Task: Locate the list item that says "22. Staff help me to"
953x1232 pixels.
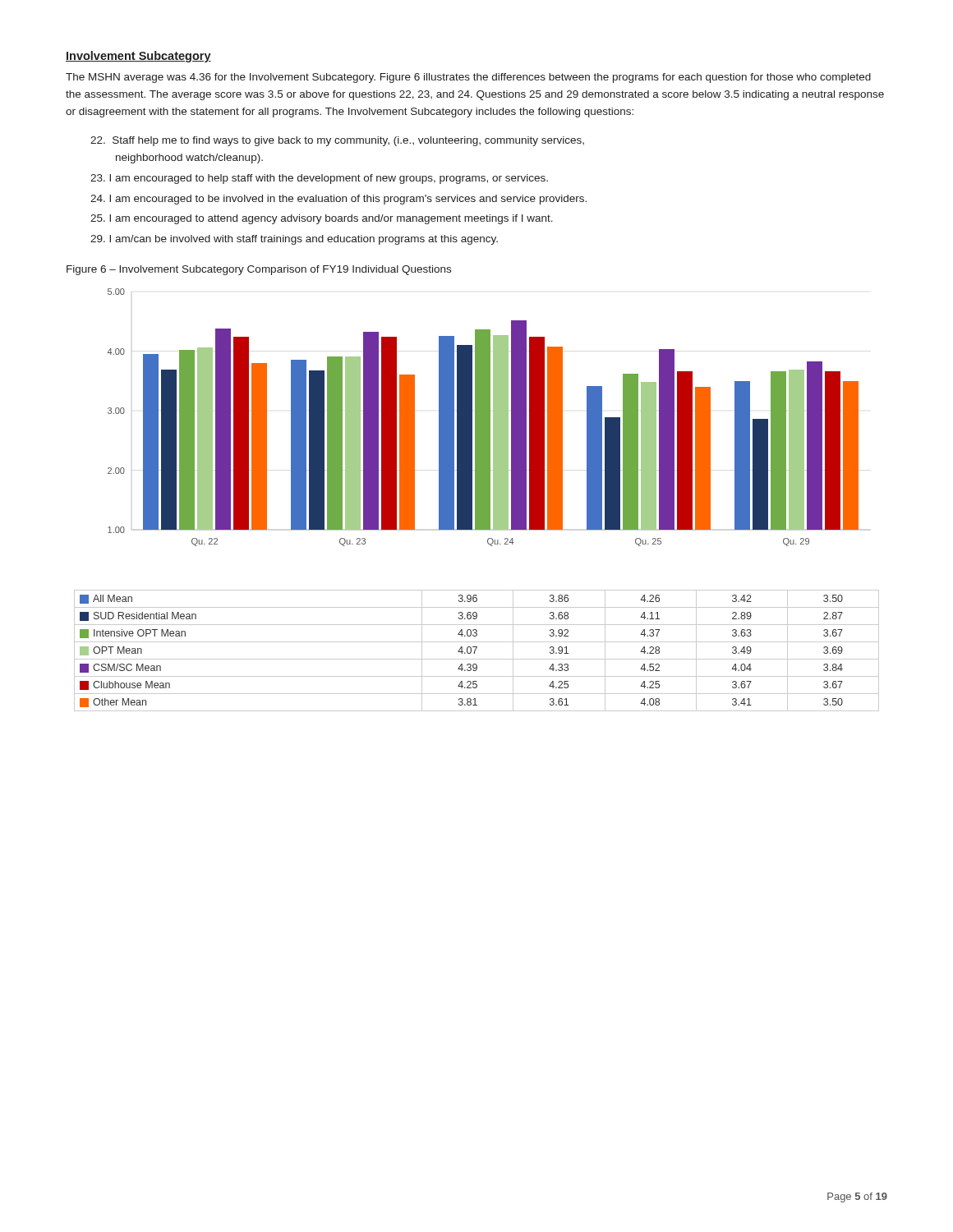Action: coord(338,148)
